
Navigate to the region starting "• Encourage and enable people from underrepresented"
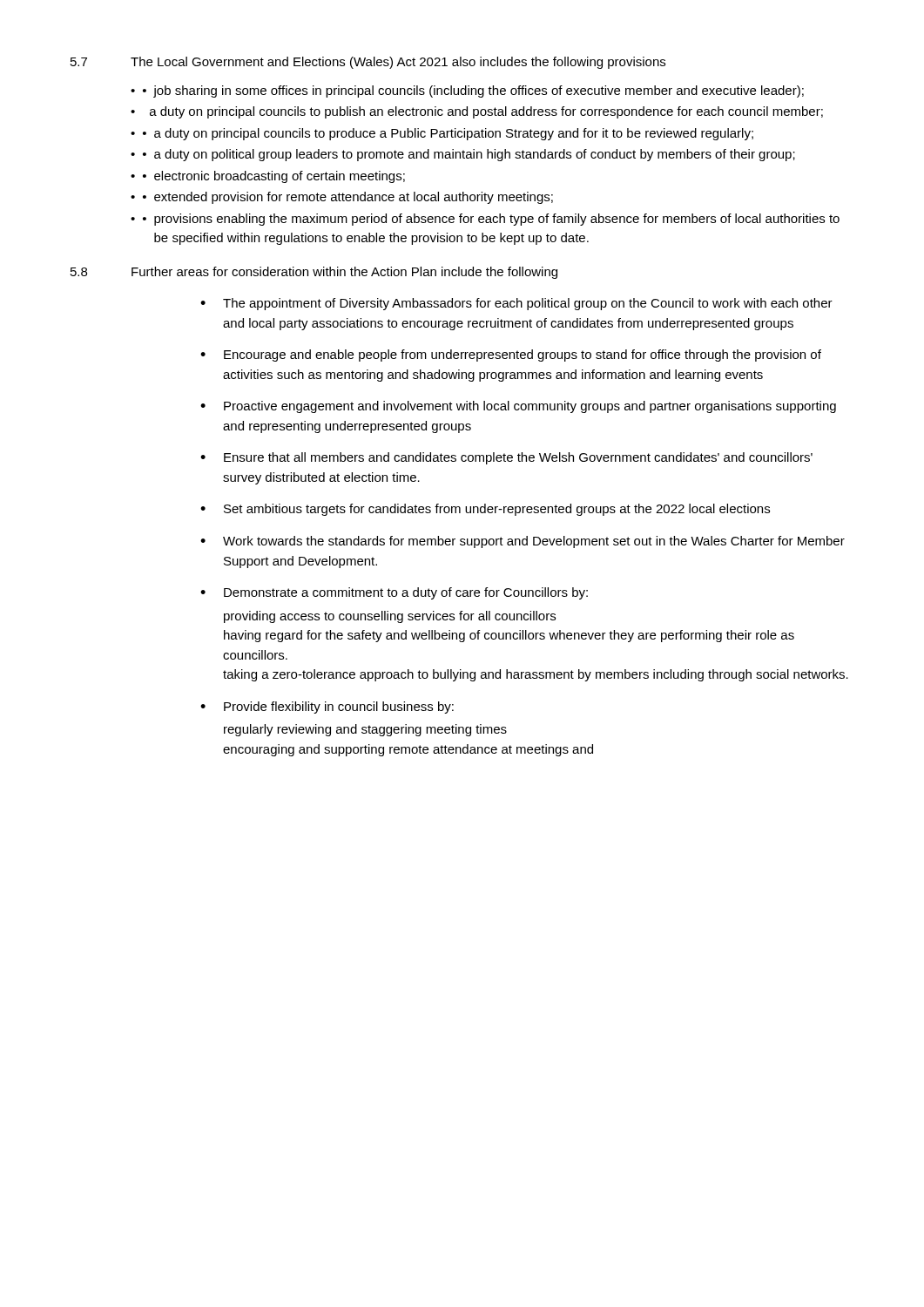point(527,365)
